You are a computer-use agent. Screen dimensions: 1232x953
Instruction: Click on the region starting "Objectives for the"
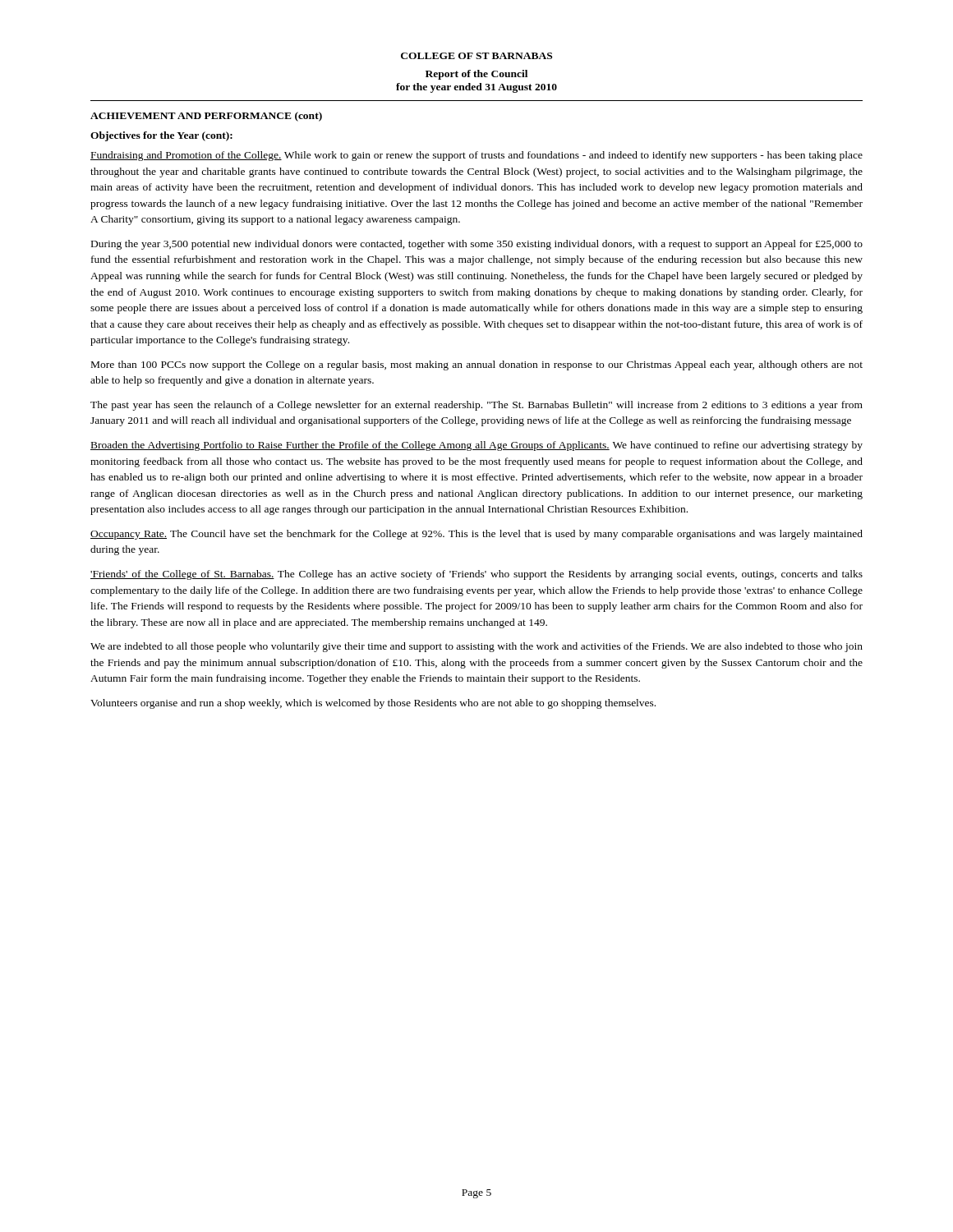pyautogui.click(x=162, y=135)
